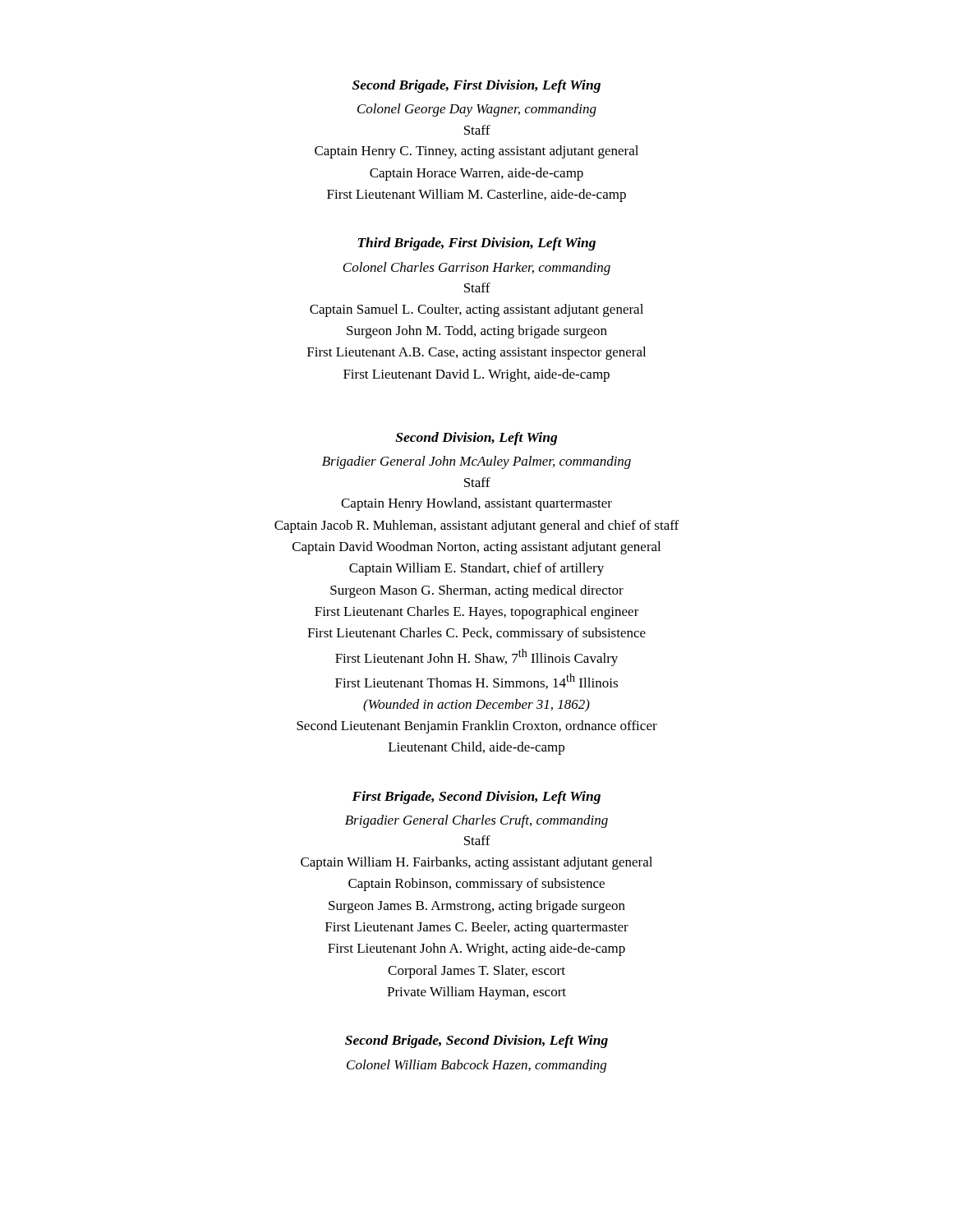Locate the text "Colonel William Babcock Hazen, commanding"
Screen dimensions: 1232x953
pos(476,1065)
